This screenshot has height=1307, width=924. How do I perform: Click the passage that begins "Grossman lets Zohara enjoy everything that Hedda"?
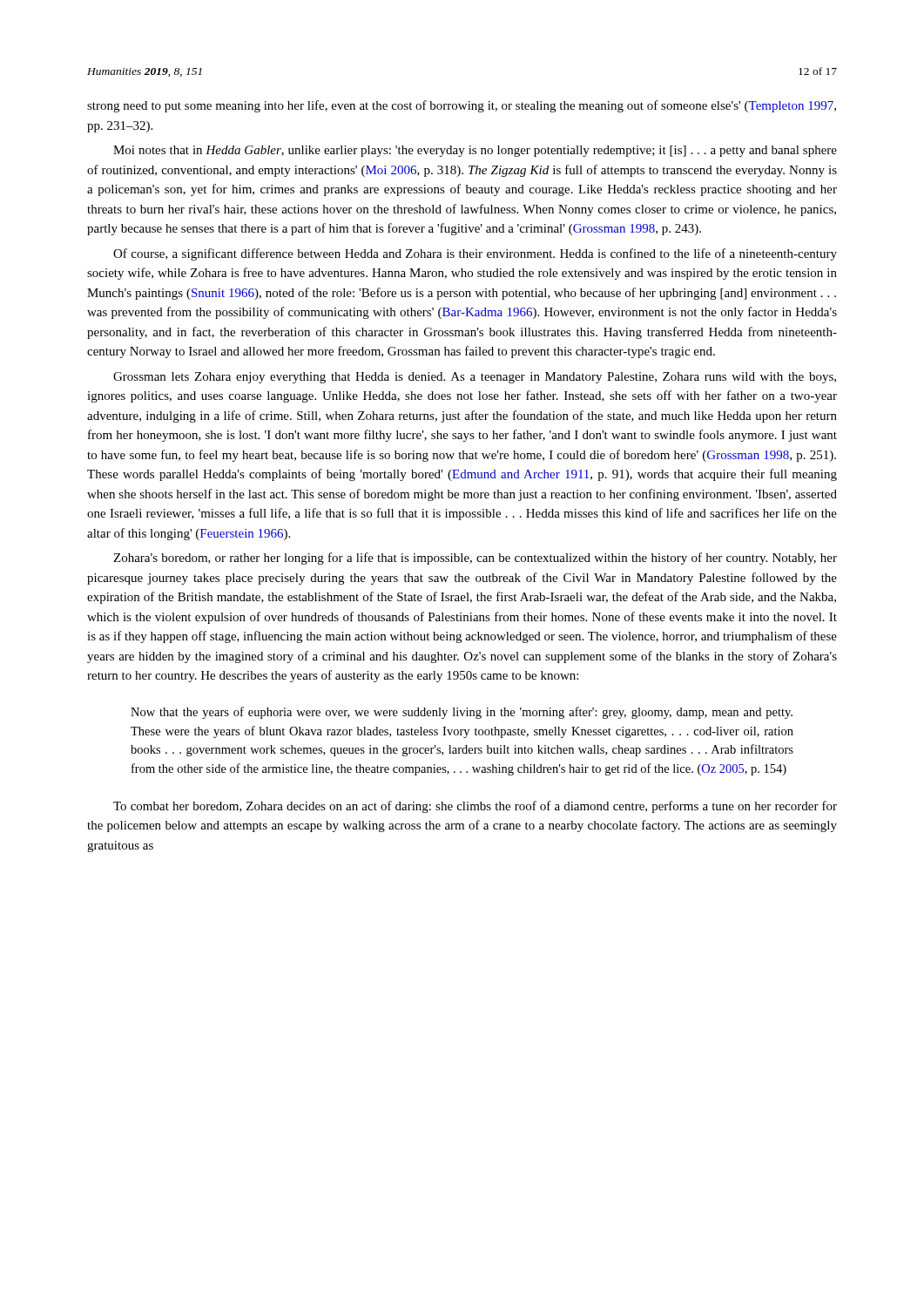tap(462, 455)
